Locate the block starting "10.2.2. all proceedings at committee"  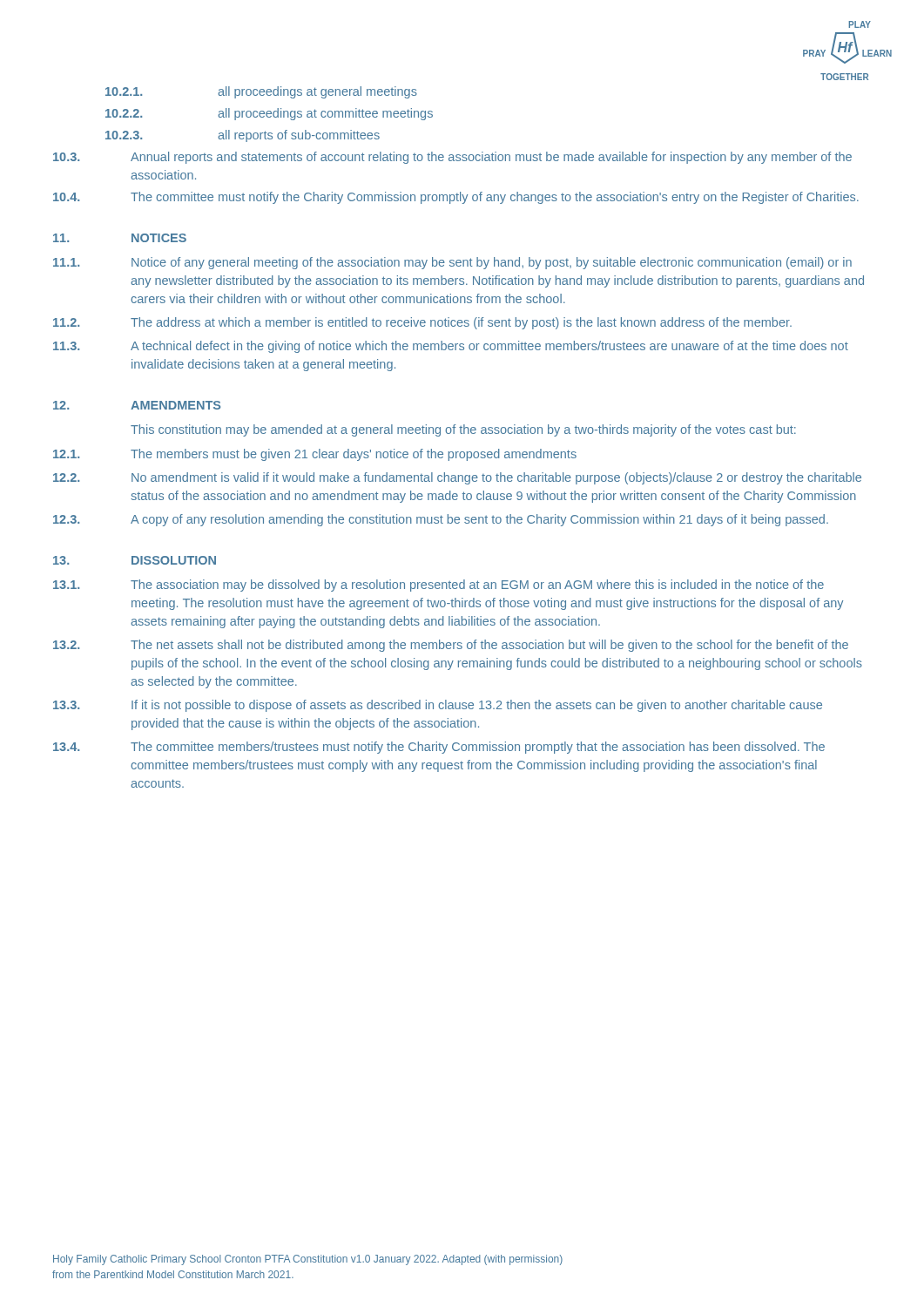(x=269, y=114)
